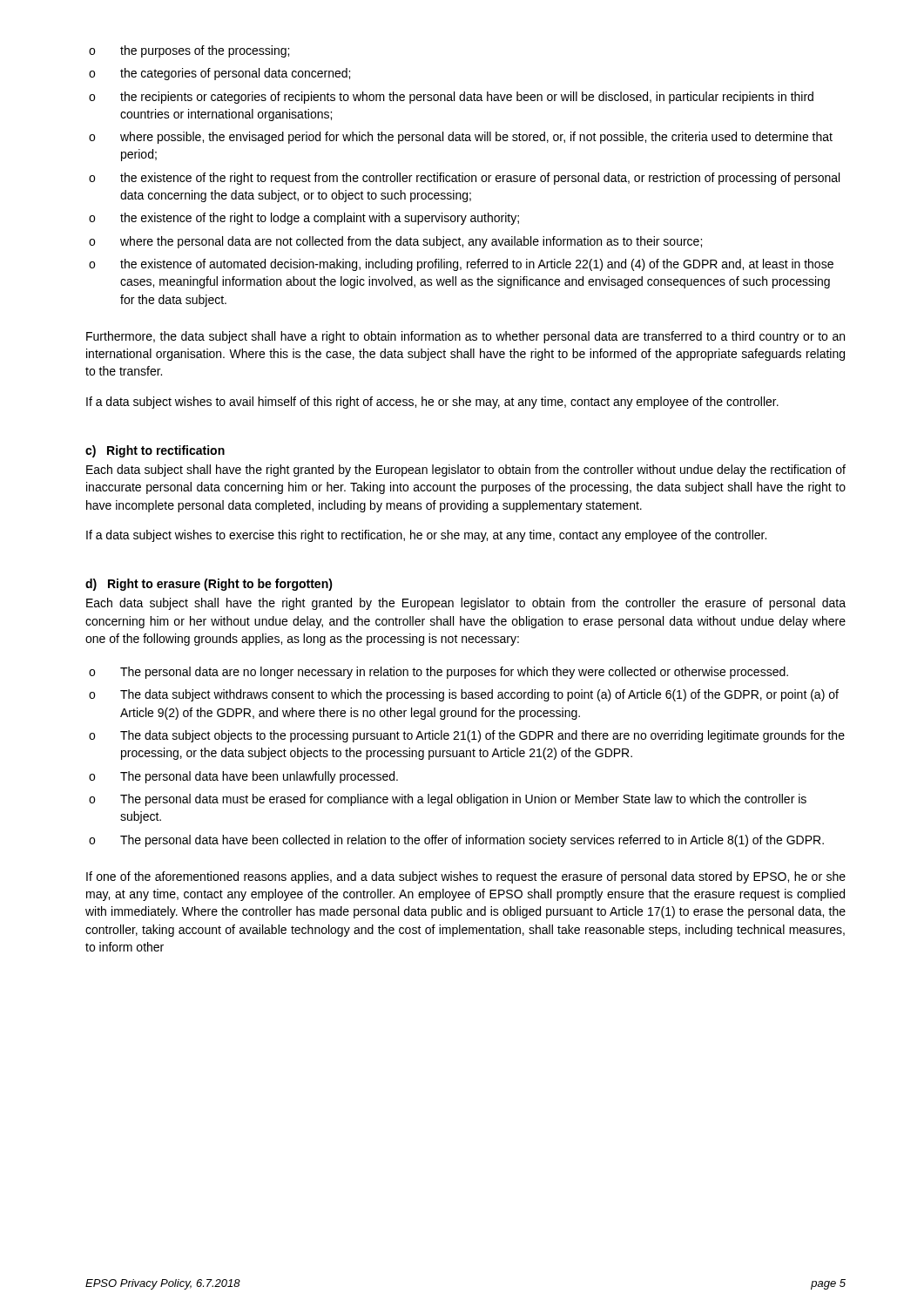Select the list item containing "o the recipients or"
The image size is (924, 1307).
466,105
